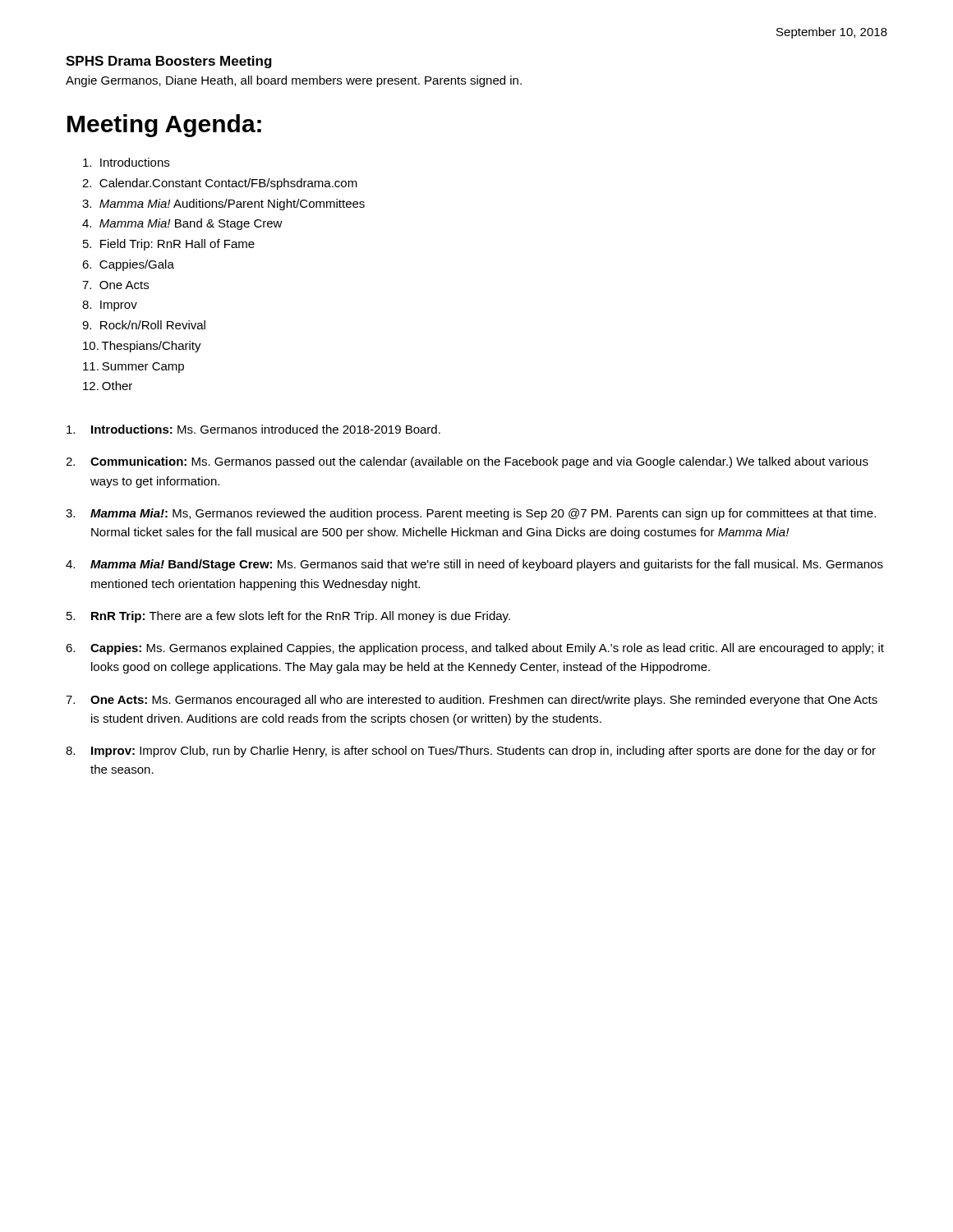Click on the list item that reads "4. Mamma Mia! Band/Stage"
Screen dimensions: 1232x953
[x=476, y=574]
